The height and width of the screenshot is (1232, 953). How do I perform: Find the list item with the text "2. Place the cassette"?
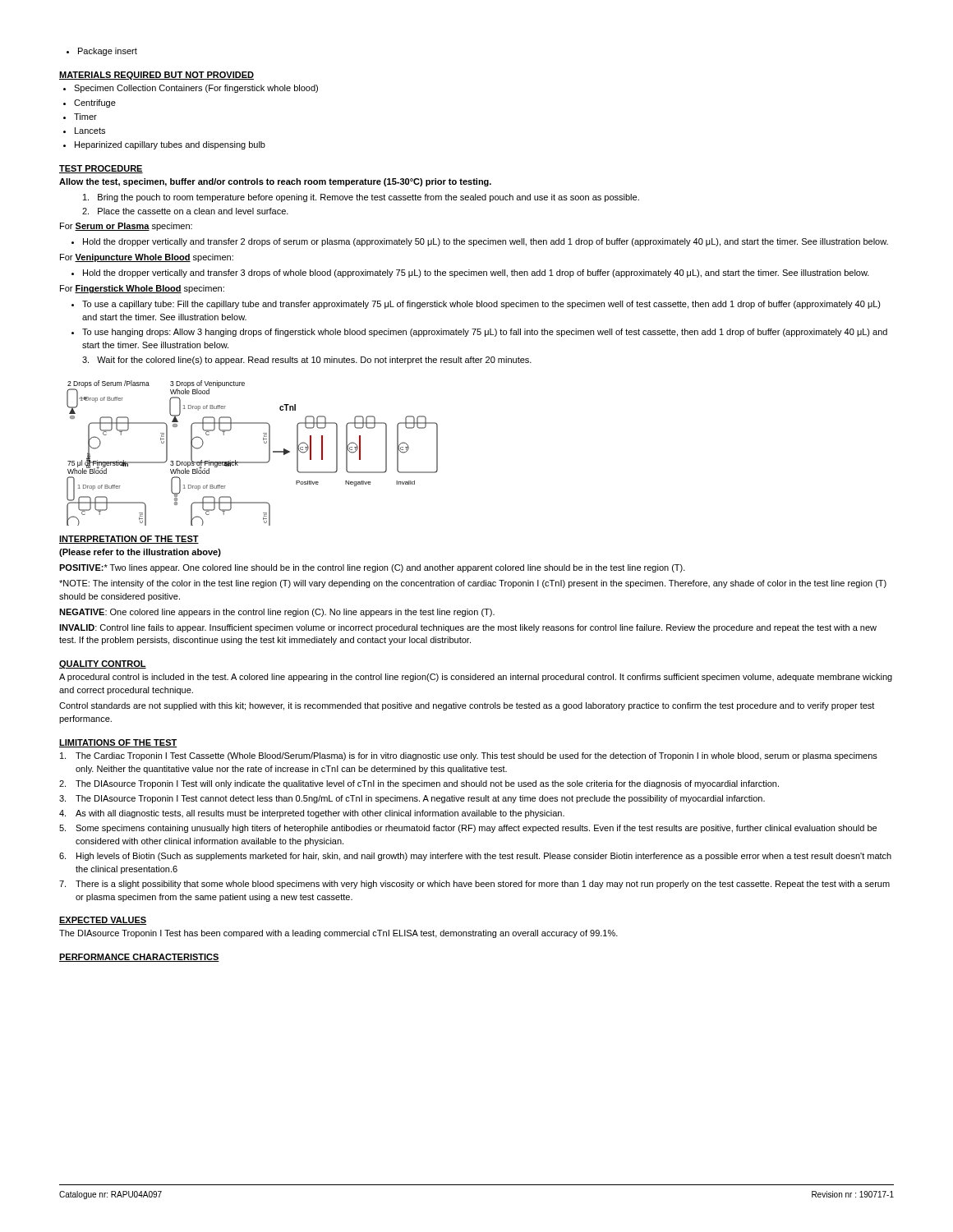185,211
